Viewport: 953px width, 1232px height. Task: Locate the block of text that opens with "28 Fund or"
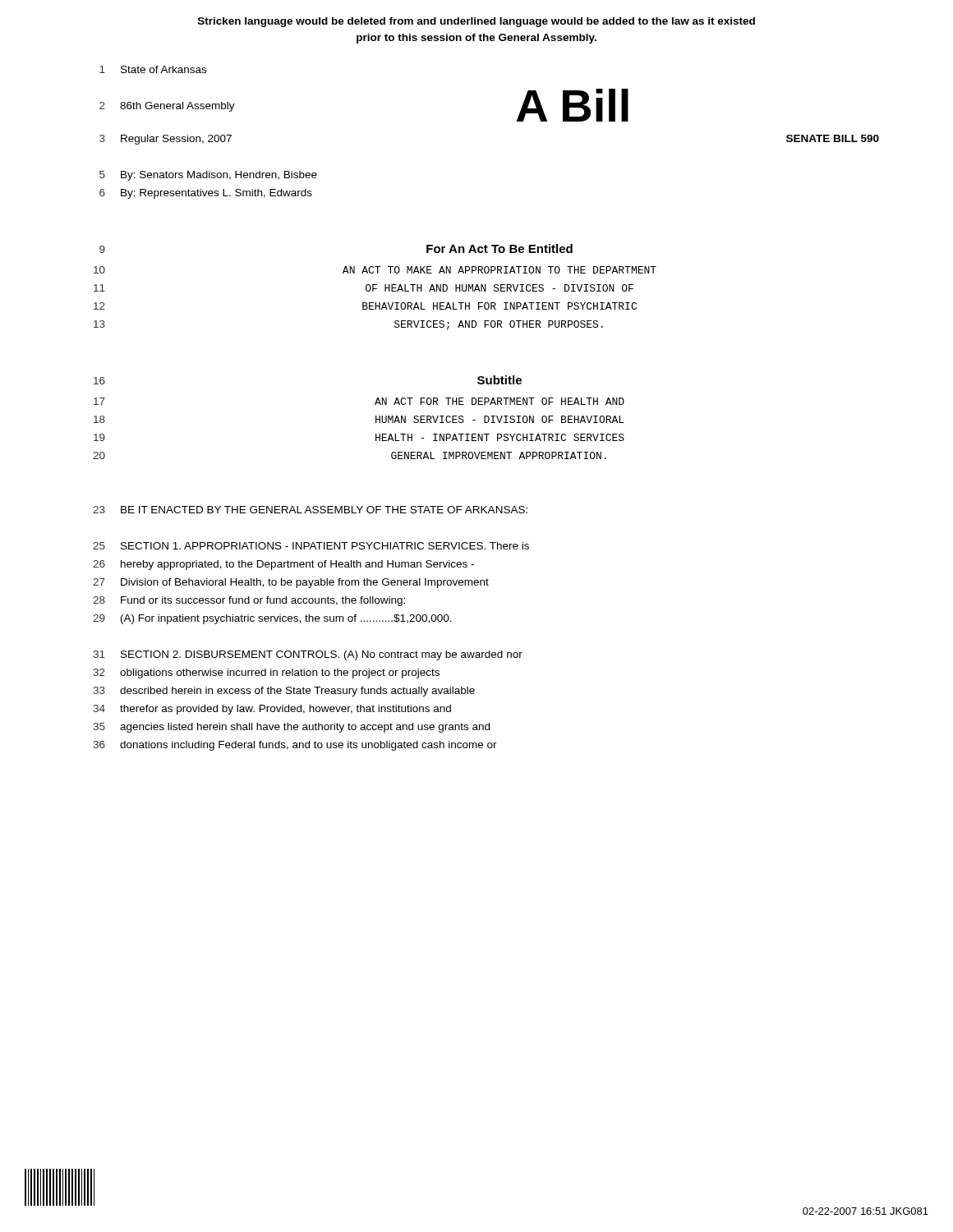pos(249,601)
